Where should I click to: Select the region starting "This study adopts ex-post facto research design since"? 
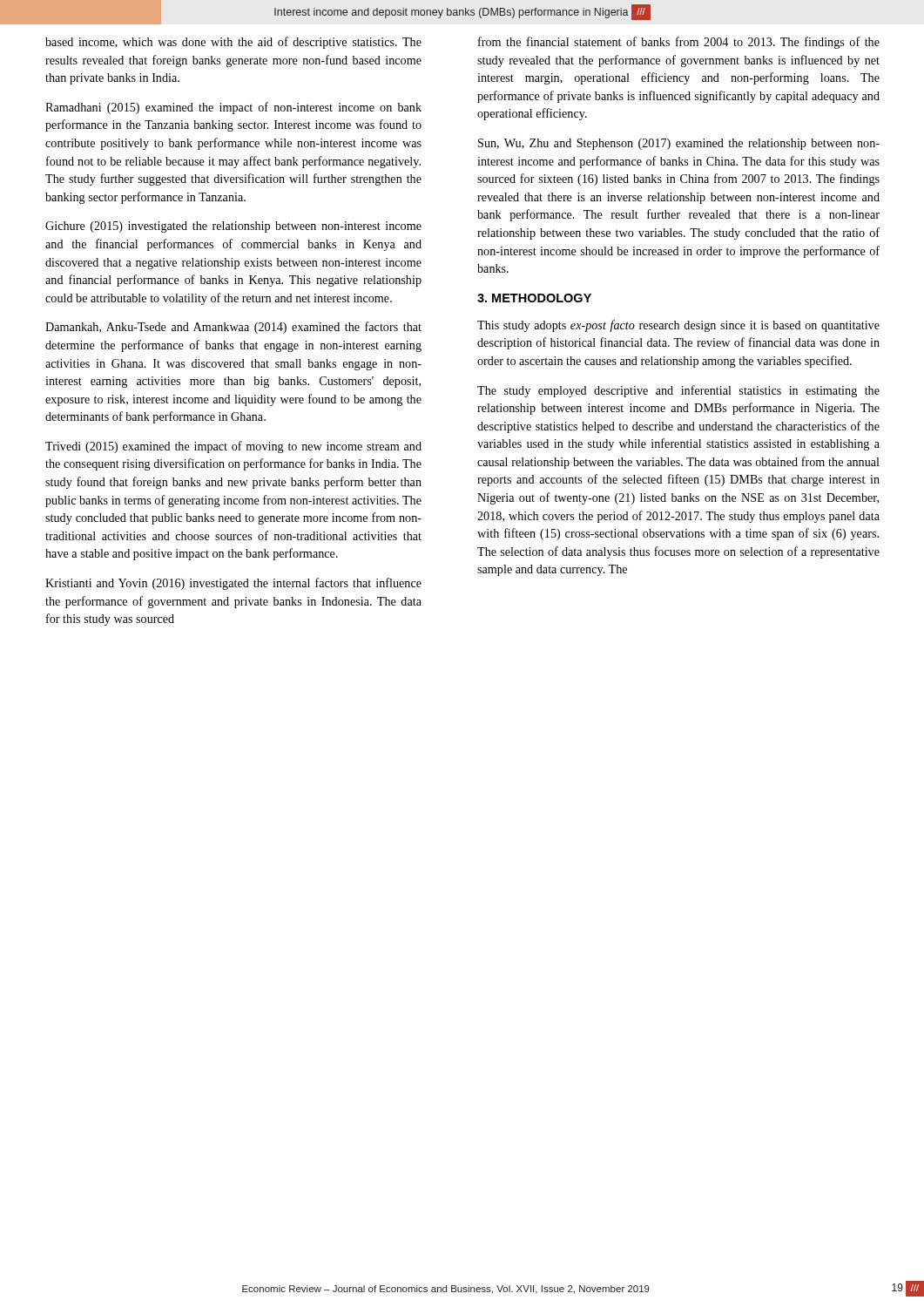point(678,343)
